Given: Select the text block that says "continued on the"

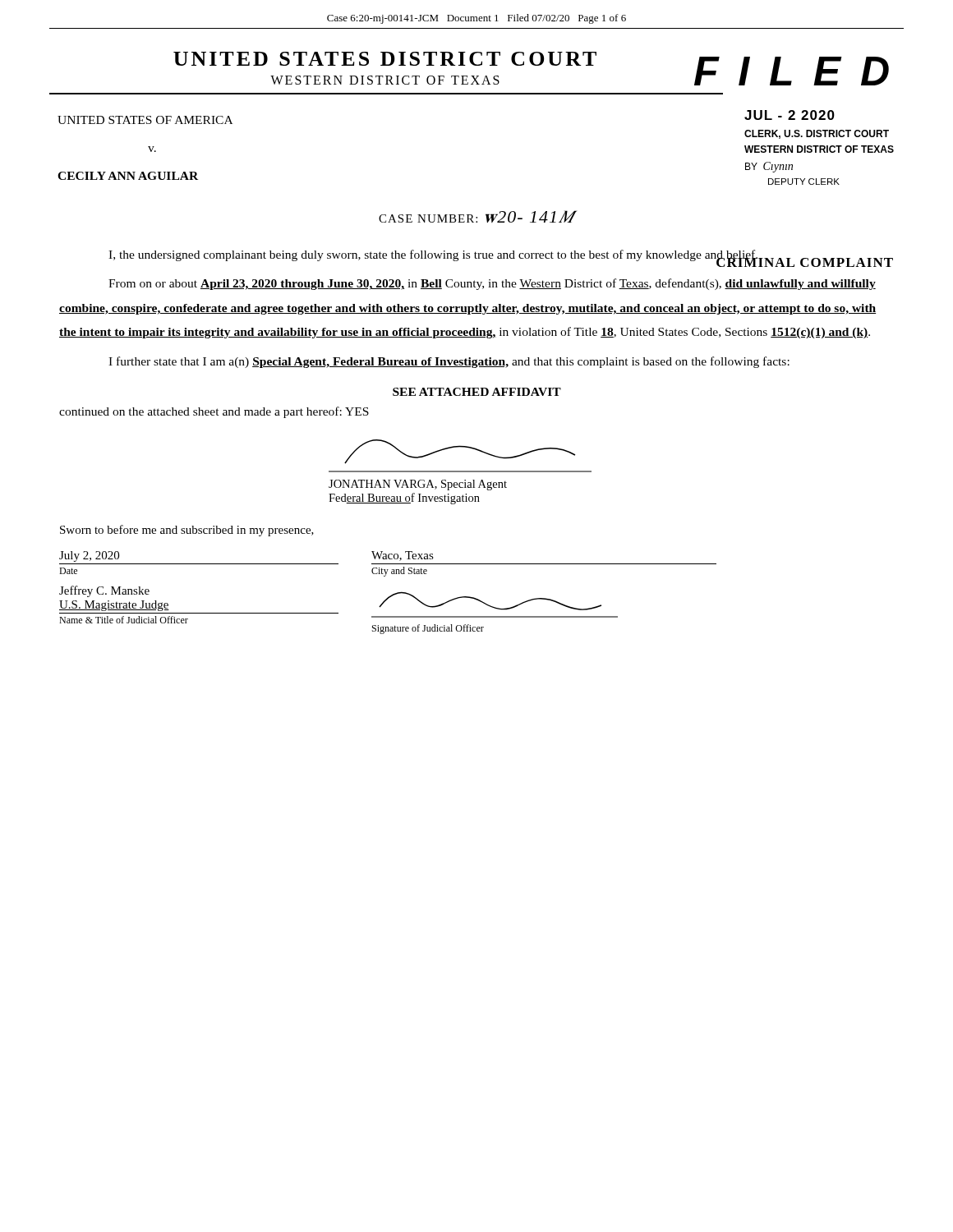Looking at the screenshot, I should pos(214,411).
